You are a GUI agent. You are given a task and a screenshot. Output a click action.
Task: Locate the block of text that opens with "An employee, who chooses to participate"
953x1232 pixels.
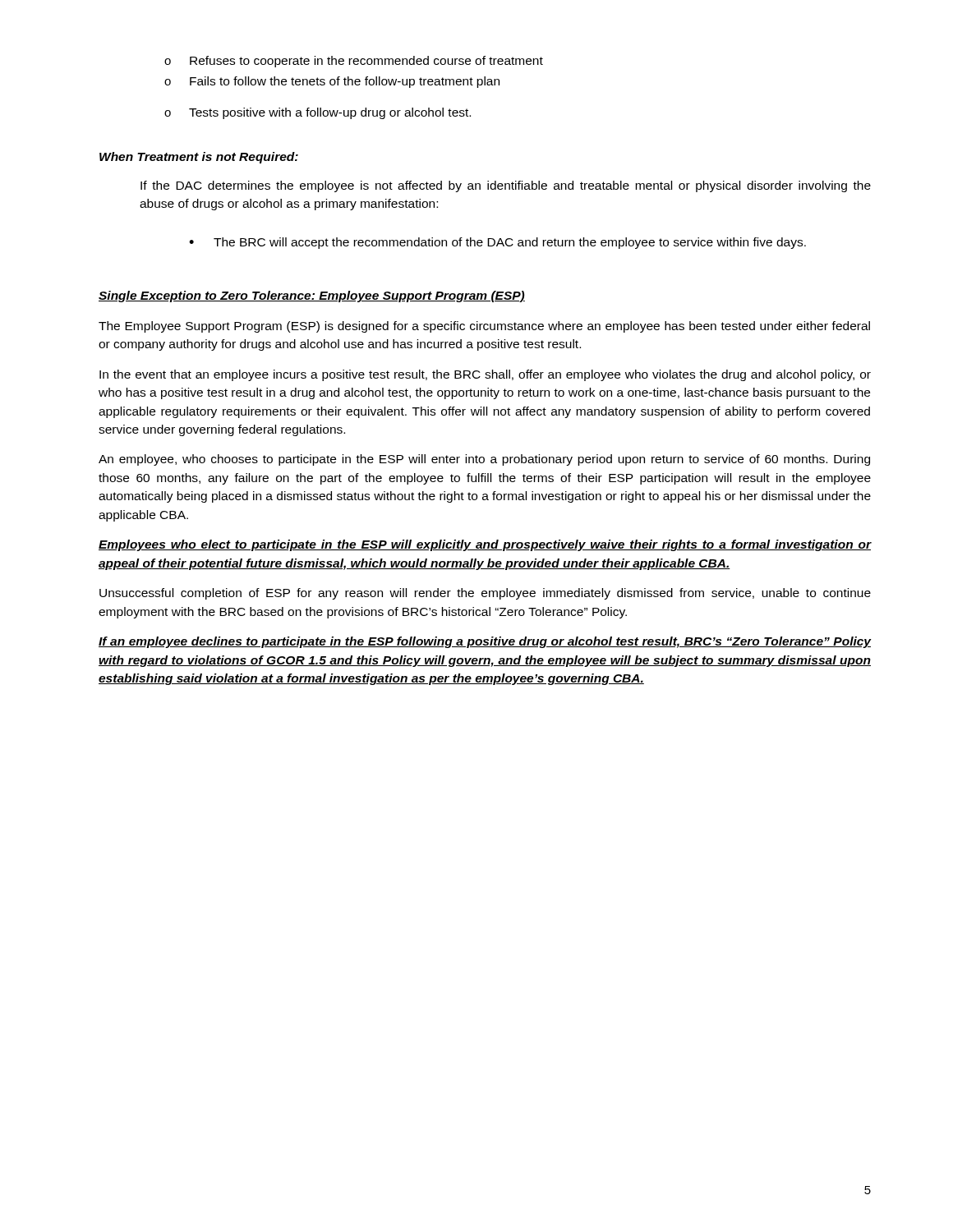point(485,487)
